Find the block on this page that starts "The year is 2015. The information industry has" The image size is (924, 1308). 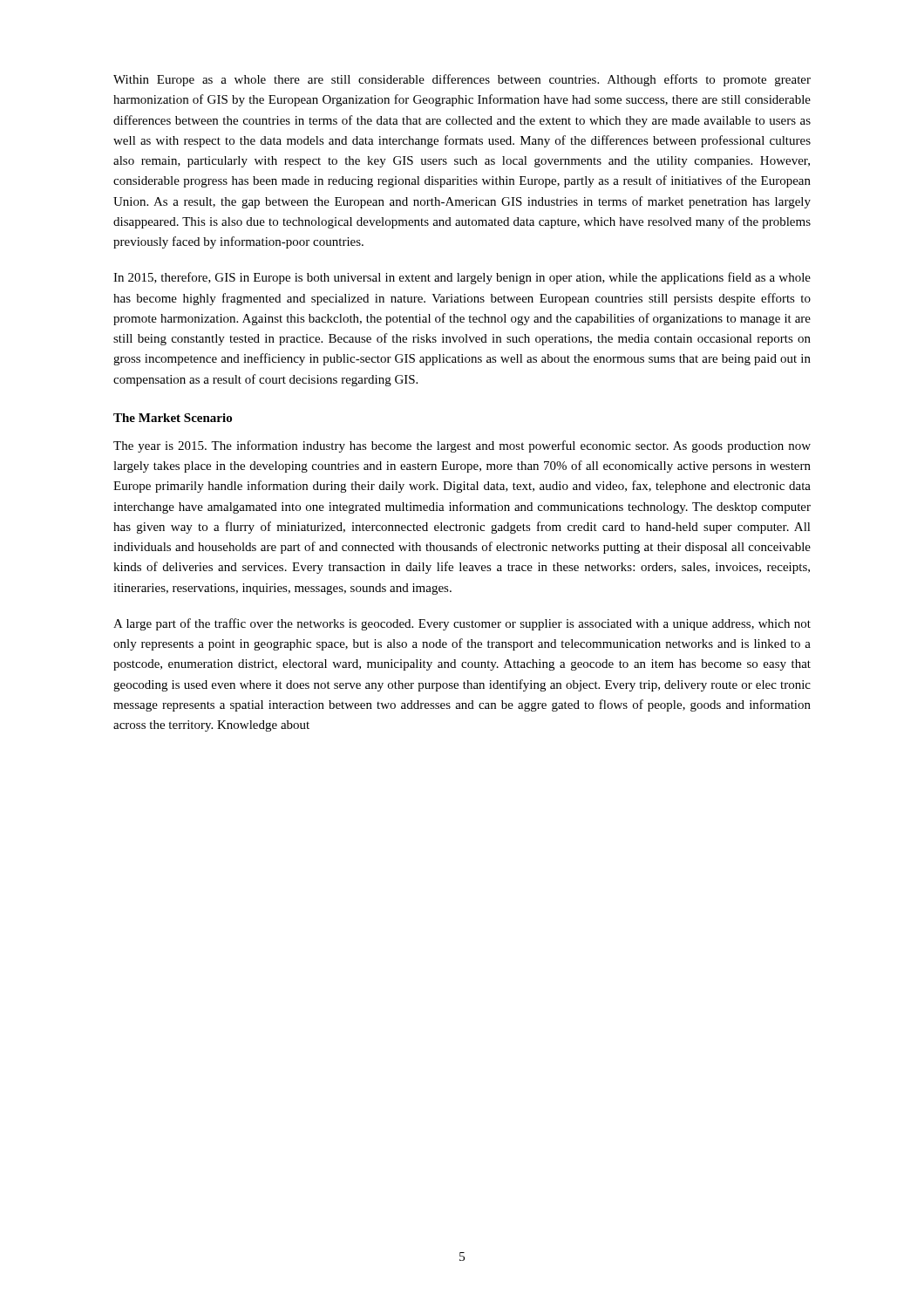click(462, 516)
